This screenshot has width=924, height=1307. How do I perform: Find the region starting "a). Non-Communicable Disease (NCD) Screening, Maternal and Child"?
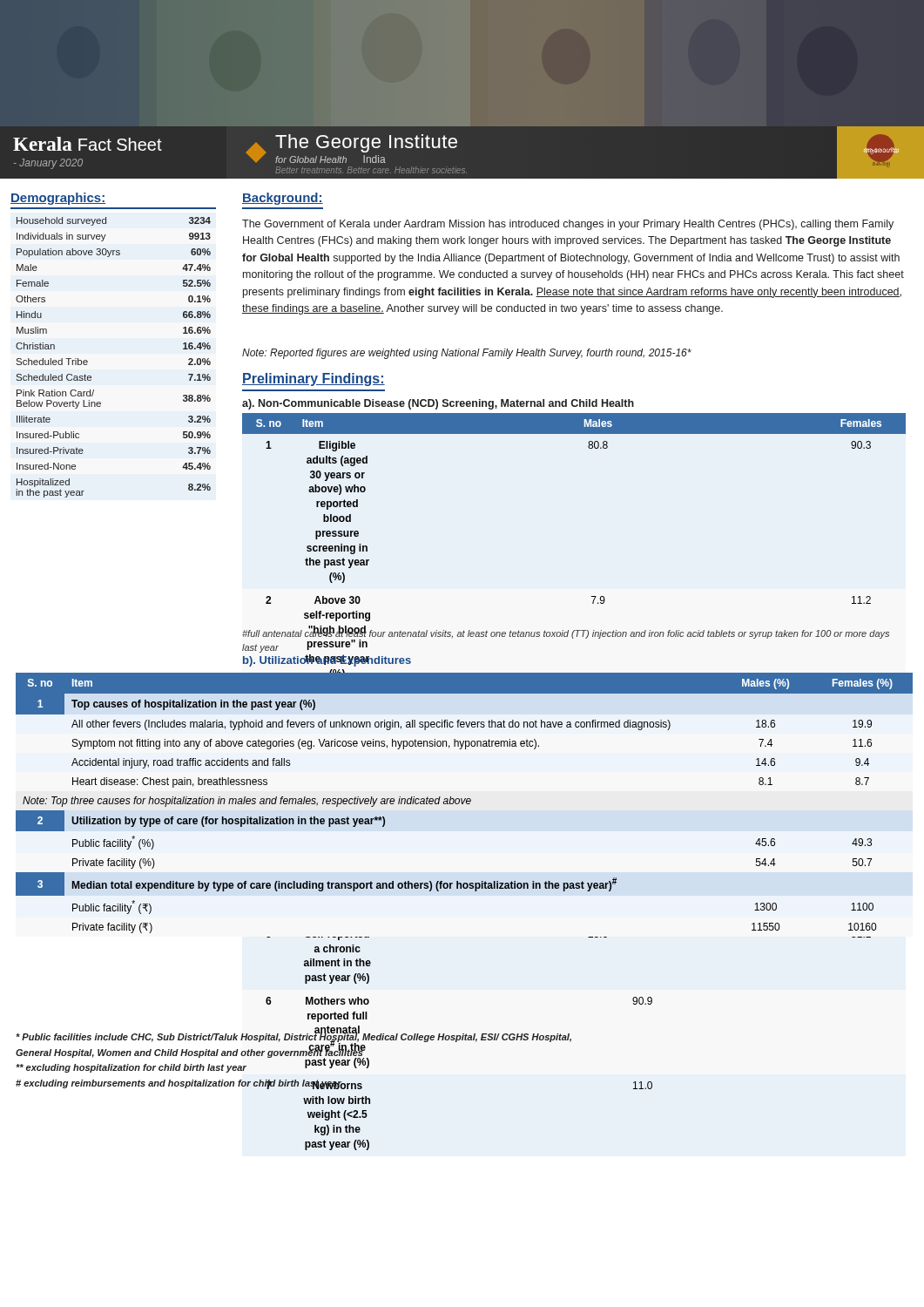(574, 403)
